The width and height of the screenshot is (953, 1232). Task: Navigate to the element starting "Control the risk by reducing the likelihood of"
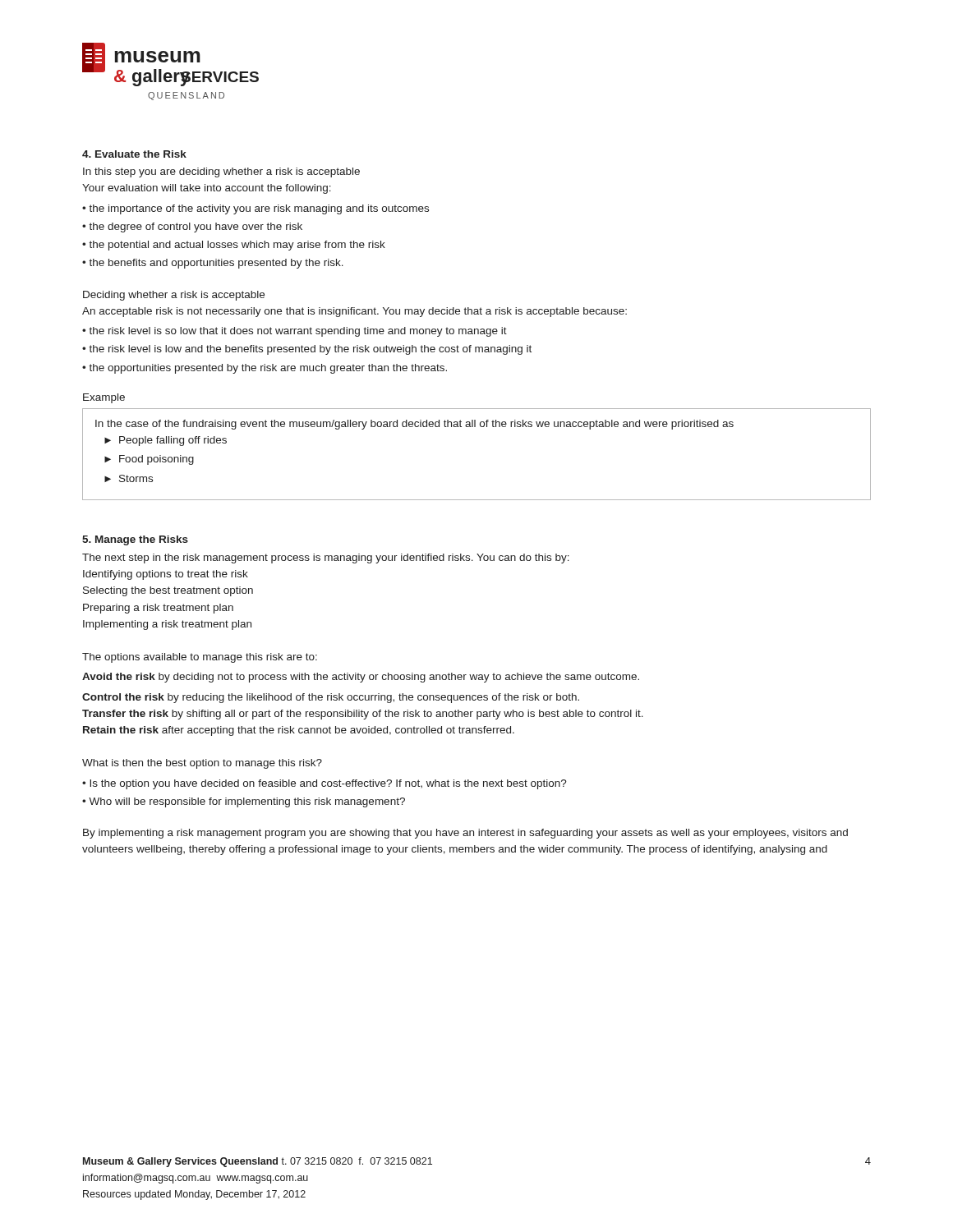(363, 713)
